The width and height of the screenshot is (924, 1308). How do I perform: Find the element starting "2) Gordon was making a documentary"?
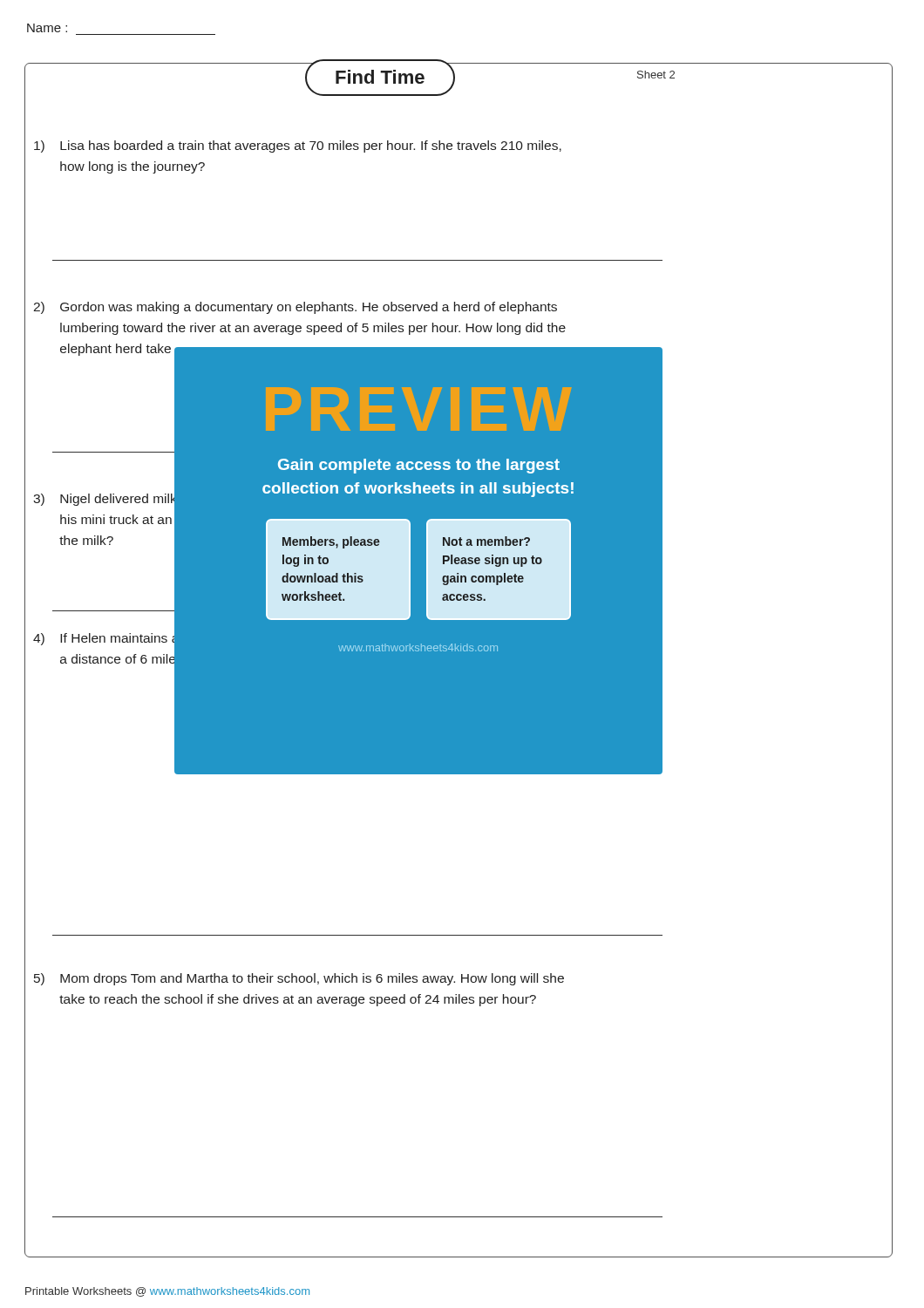click(439, 328)
